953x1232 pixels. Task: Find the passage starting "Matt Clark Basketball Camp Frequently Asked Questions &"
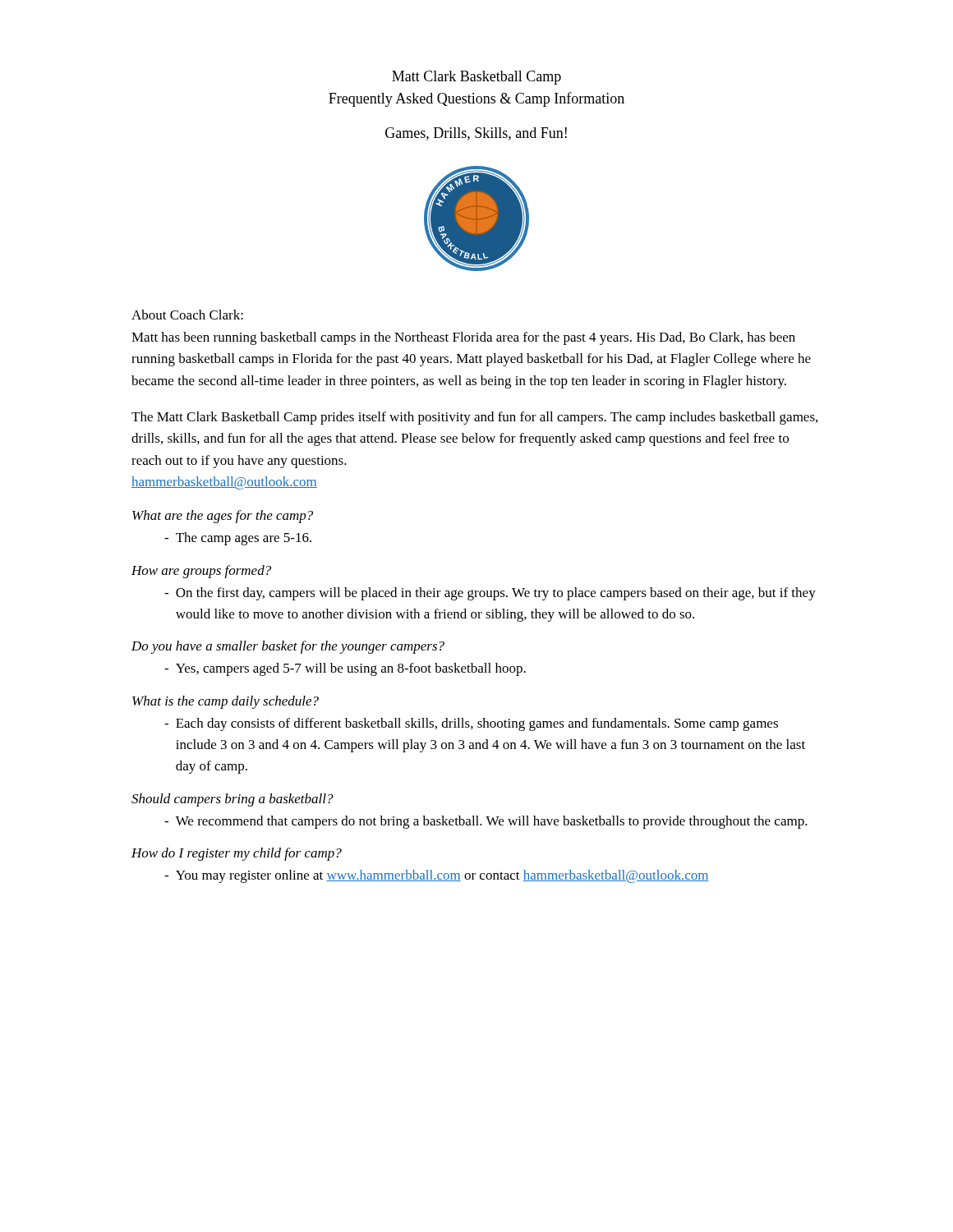coord(476,88)
